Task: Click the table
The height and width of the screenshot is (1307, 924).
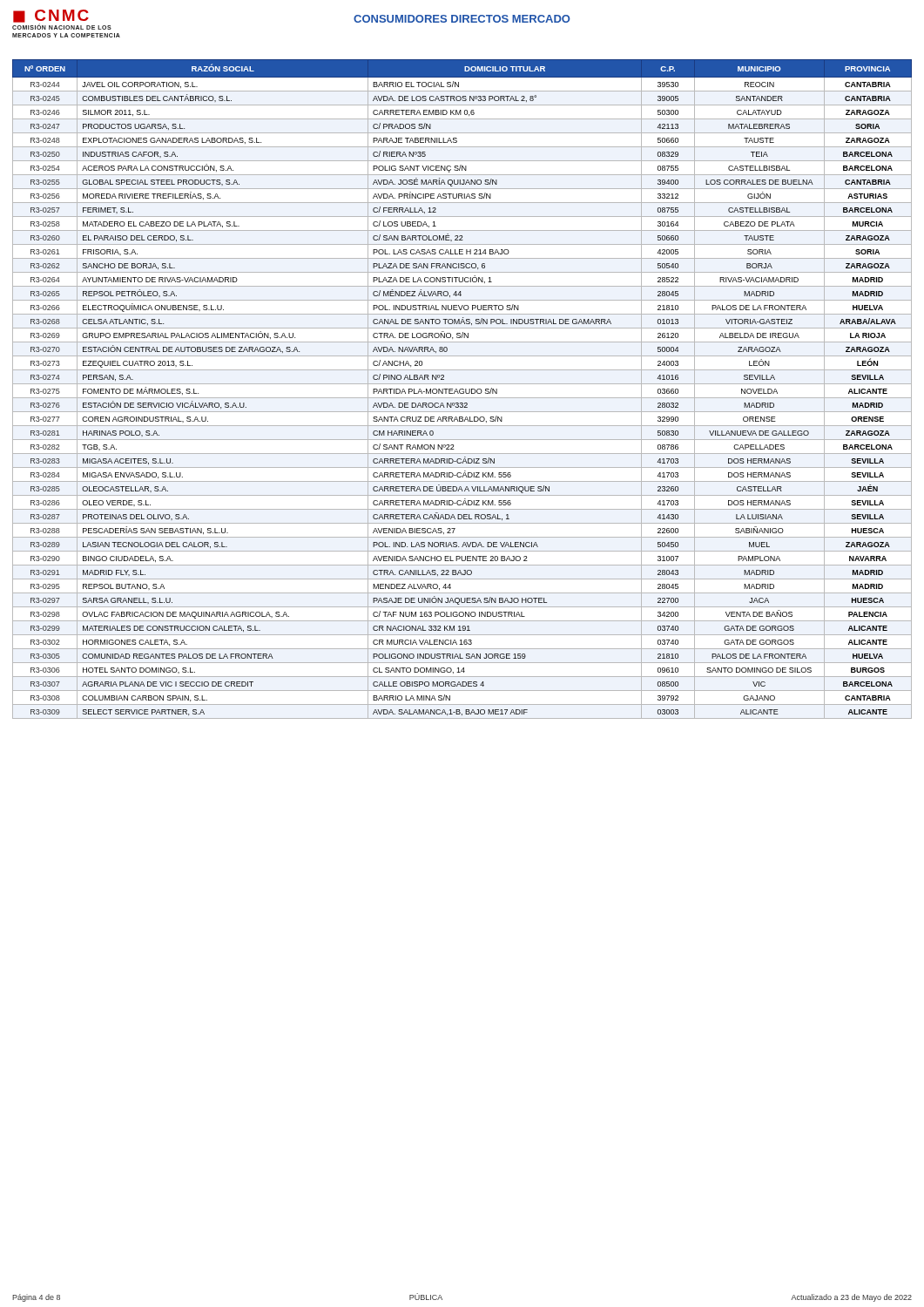Action: click(462, 389)
